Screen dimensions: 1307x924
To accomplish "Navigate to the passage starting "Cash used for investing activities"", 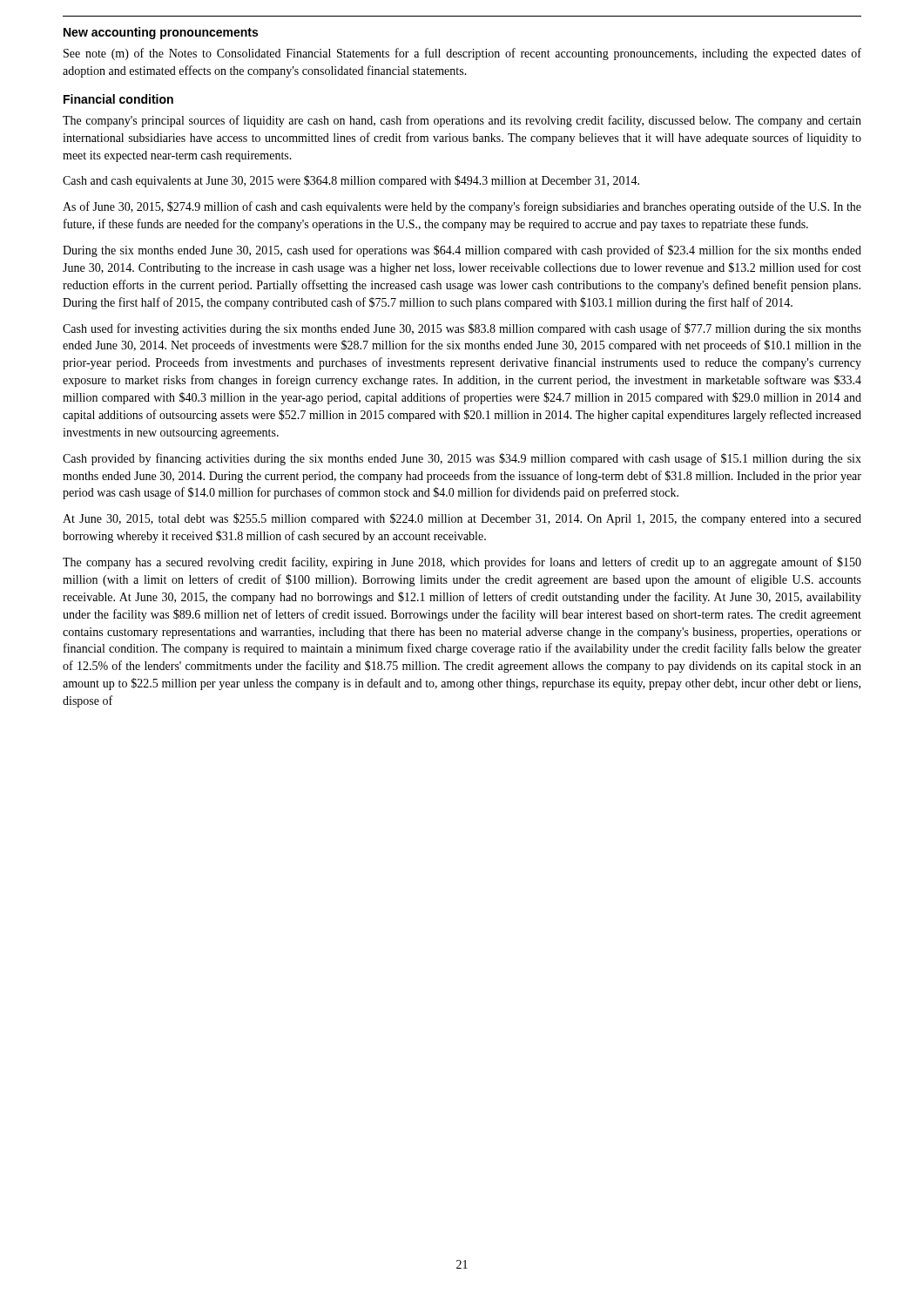I will click(x=462, y=380).
